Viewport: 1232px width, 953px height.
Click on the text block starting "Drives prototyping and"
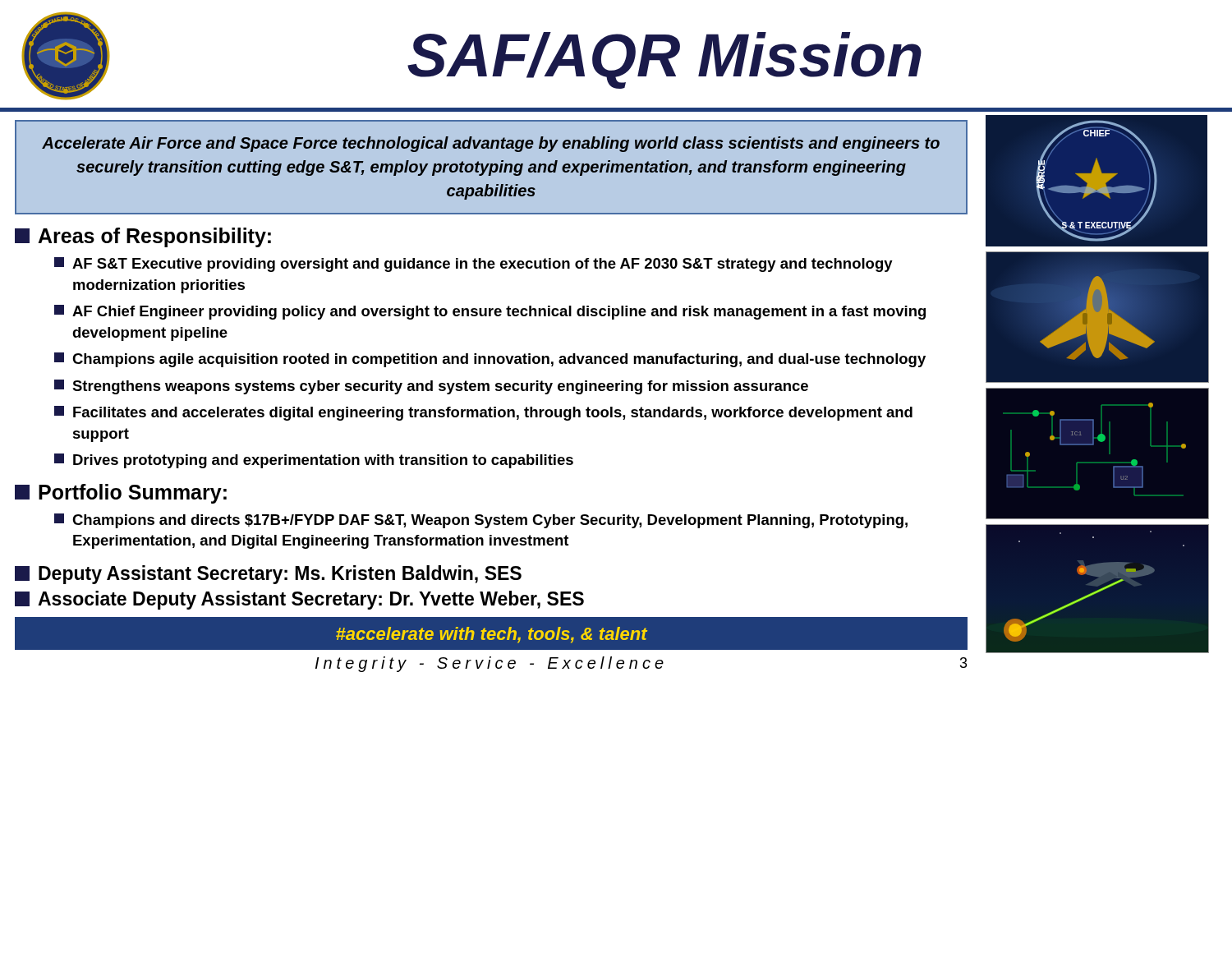[314, 460]
